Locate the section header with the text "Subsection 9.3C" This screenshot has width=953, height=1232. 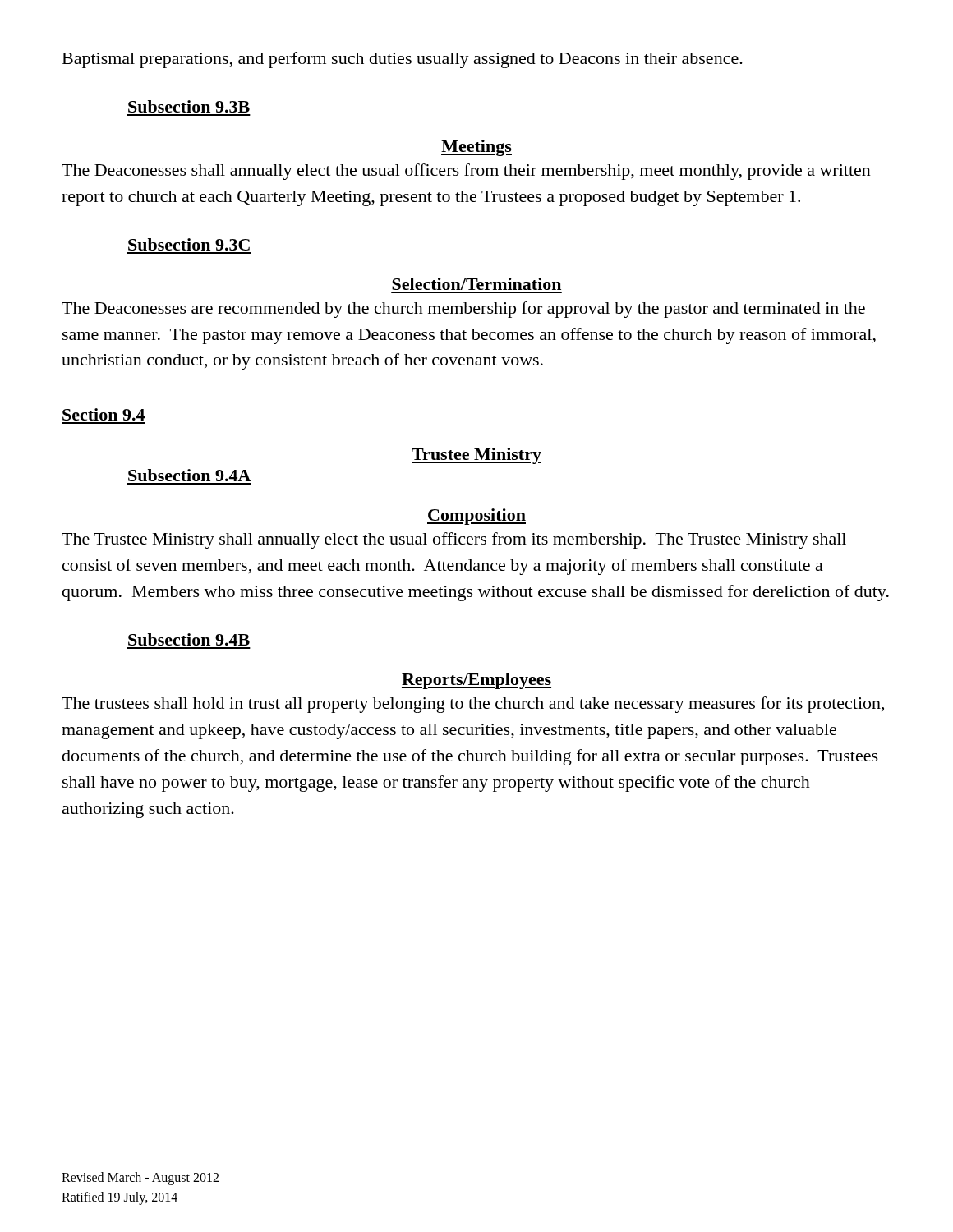[189, 244]
